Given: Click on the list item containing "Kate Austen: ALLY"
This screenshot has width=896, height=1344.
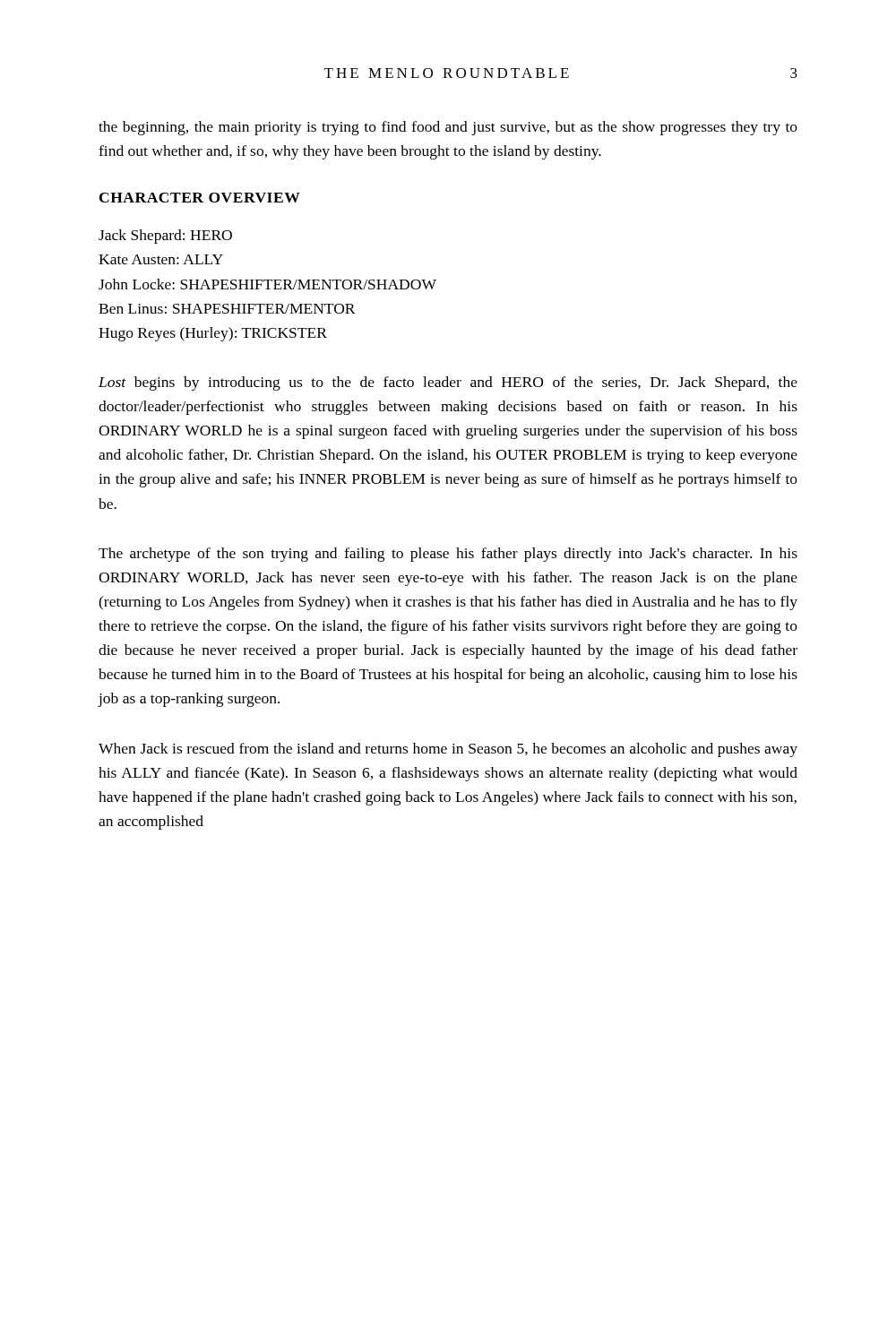Looking at the screenshot, I should tap(161, 259).
